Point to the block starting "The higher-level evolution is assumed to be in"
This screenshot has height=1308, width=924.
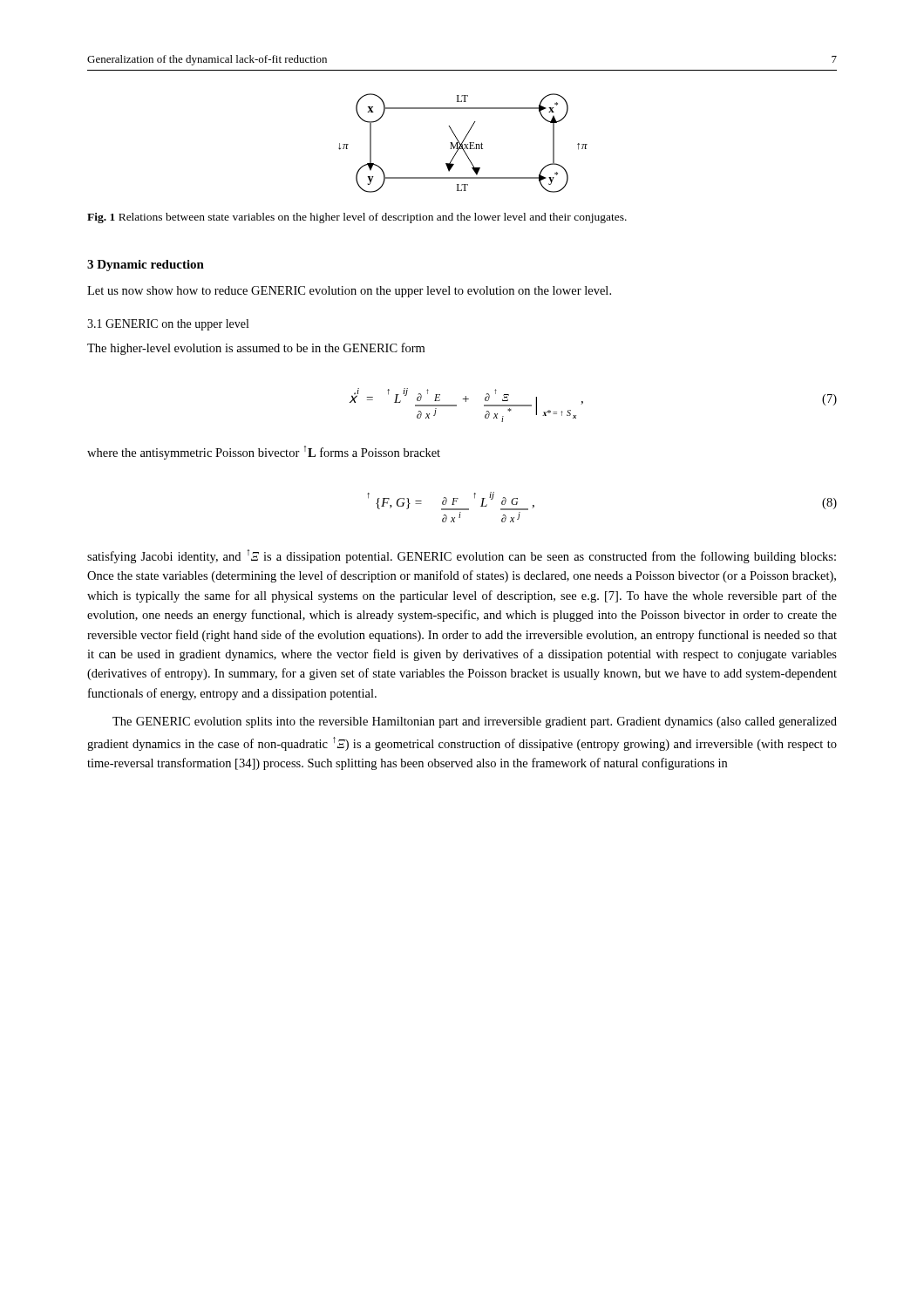pos(256,348)
